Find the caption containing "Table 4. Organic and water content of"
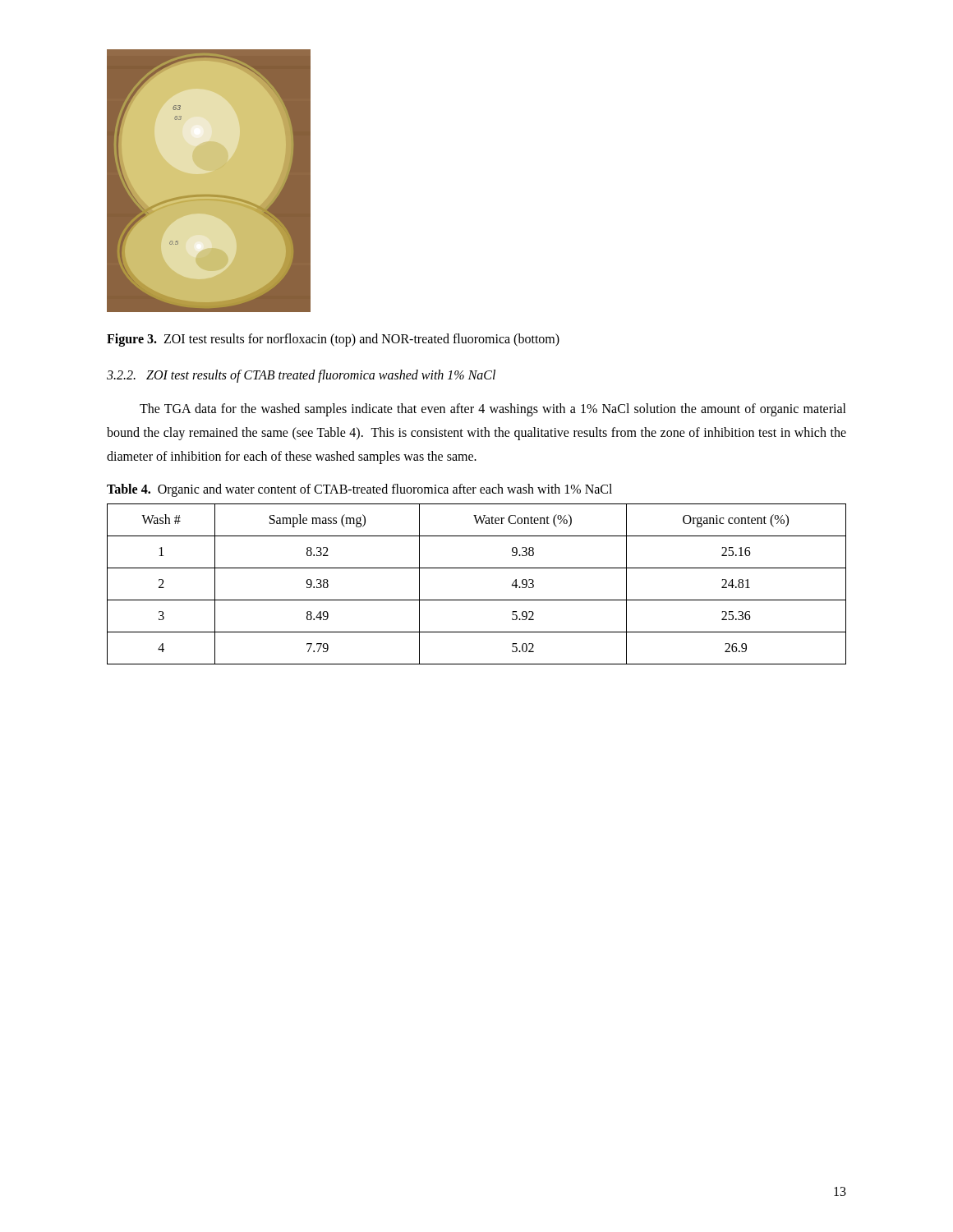The width and height of the screenshot is (953, 1232). point(360,489)
